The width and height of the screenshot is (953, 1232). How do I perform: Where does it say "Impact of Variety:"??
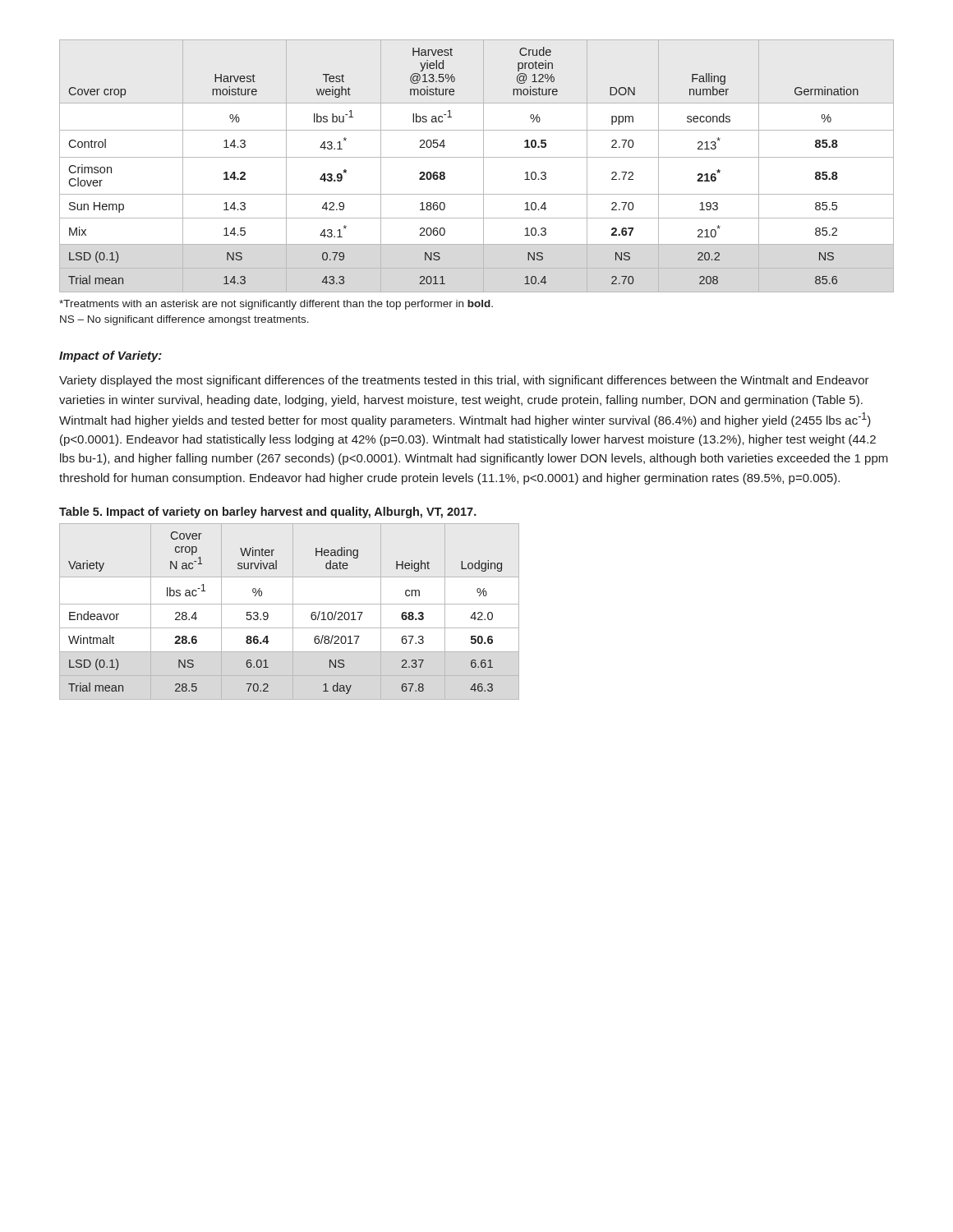point(111,356)
